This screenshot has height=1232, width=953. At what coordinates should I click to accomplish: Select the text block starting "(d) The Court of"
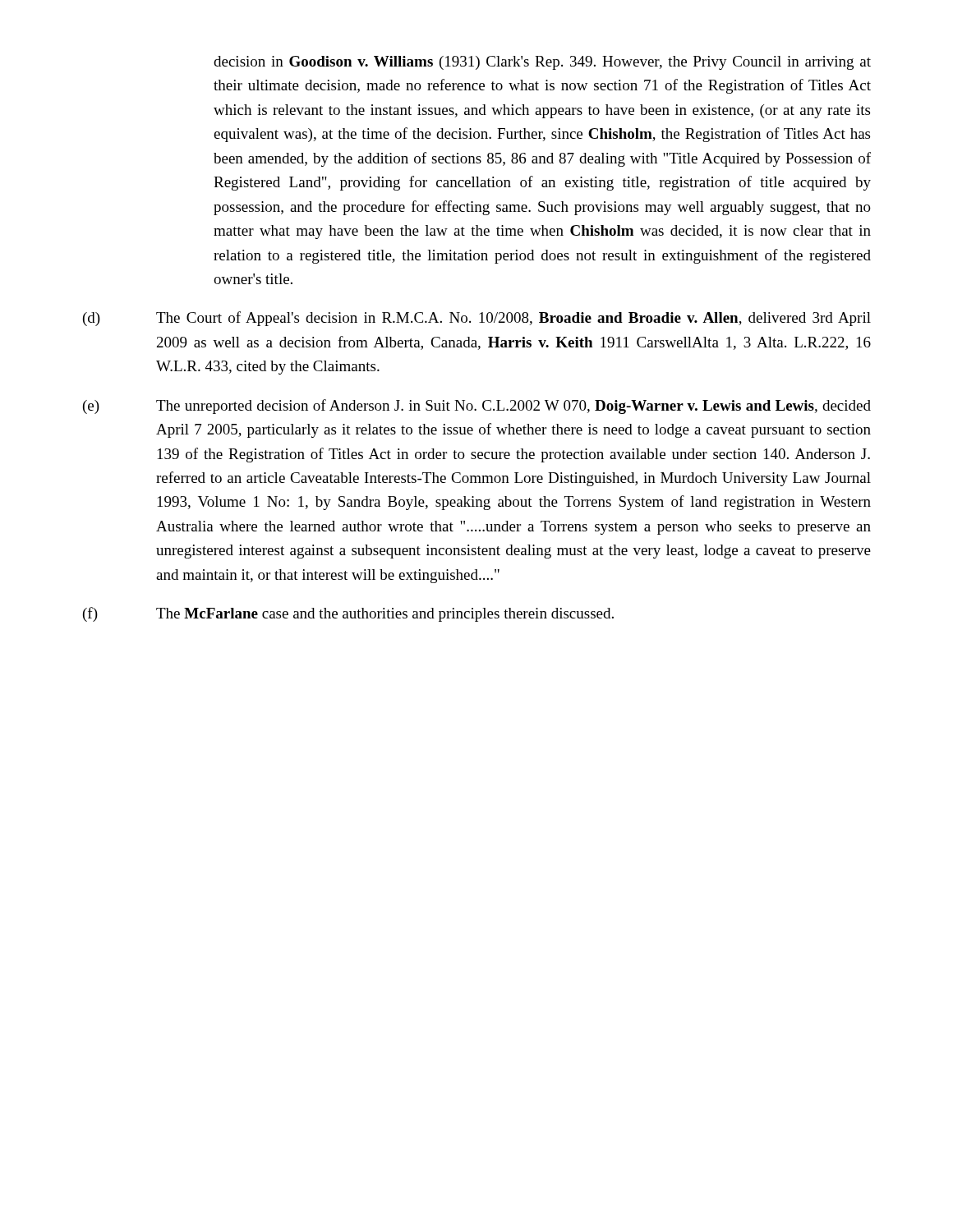pyautogui.click(x=476, y=342)
